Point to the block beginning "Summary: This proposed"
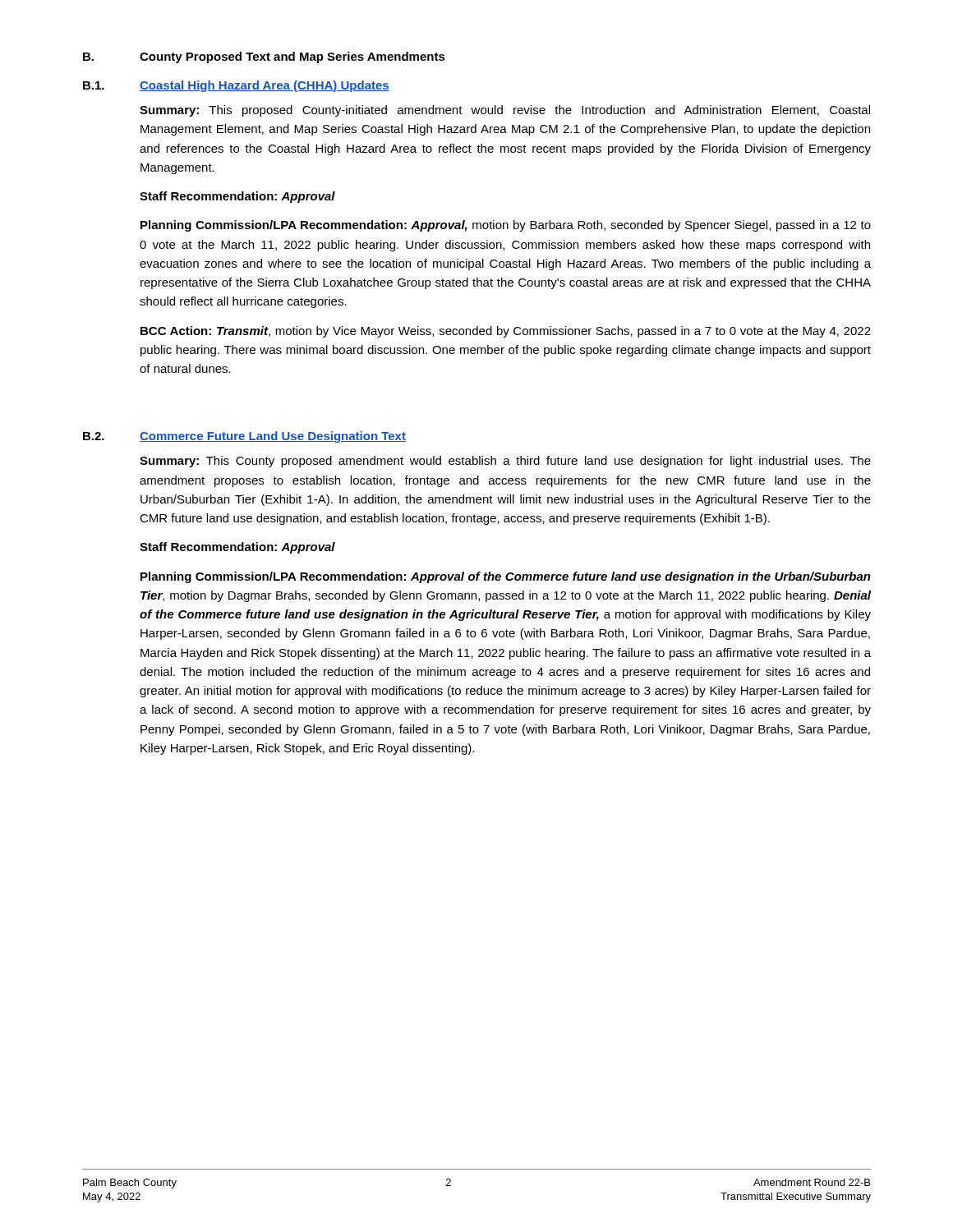The width and height of the screenshot is (953, 1232). tap(505, 138)
